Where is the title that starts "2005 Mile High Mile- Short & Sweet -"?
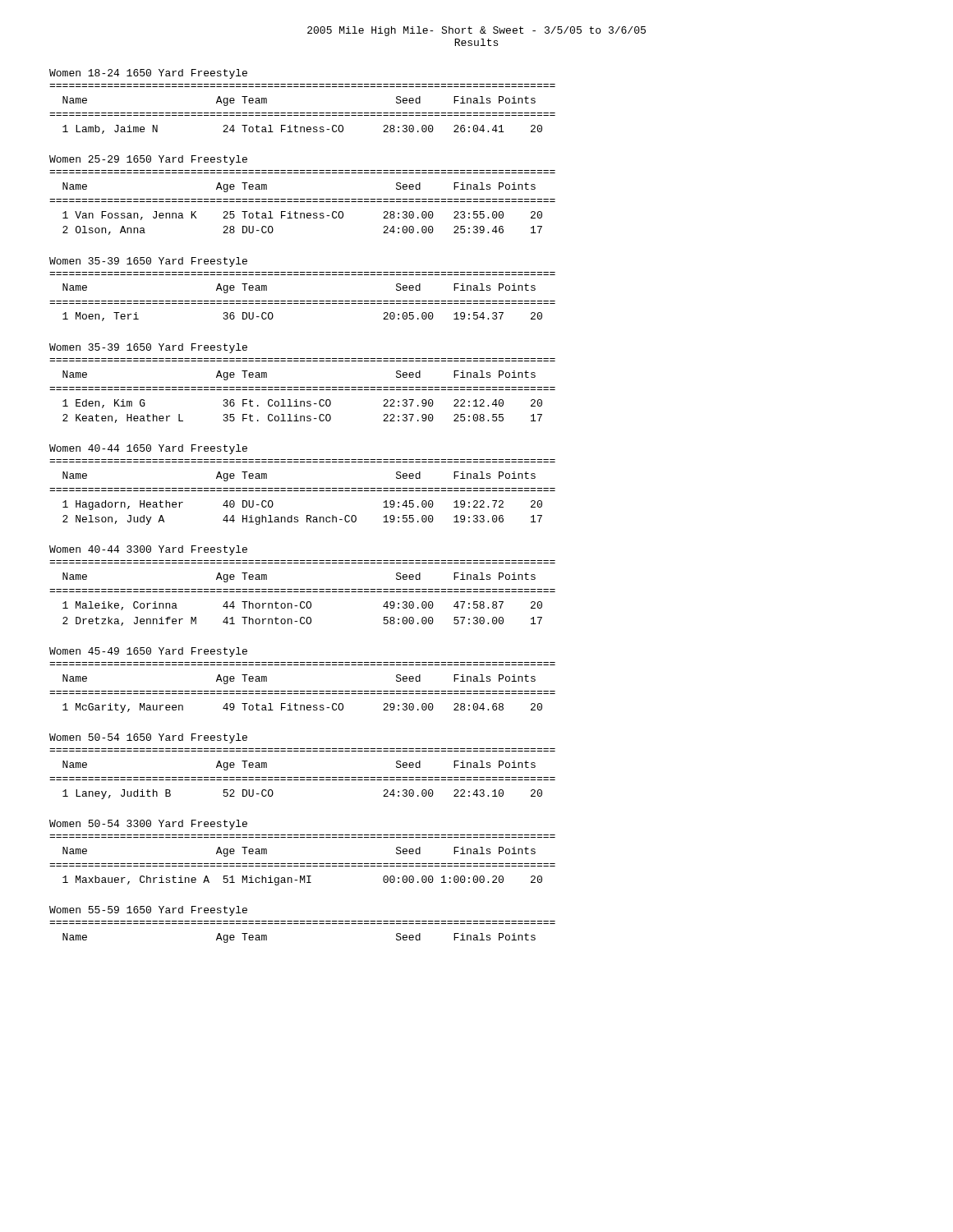This screenshot has height=1232, width=953. [x=476, y=37]
